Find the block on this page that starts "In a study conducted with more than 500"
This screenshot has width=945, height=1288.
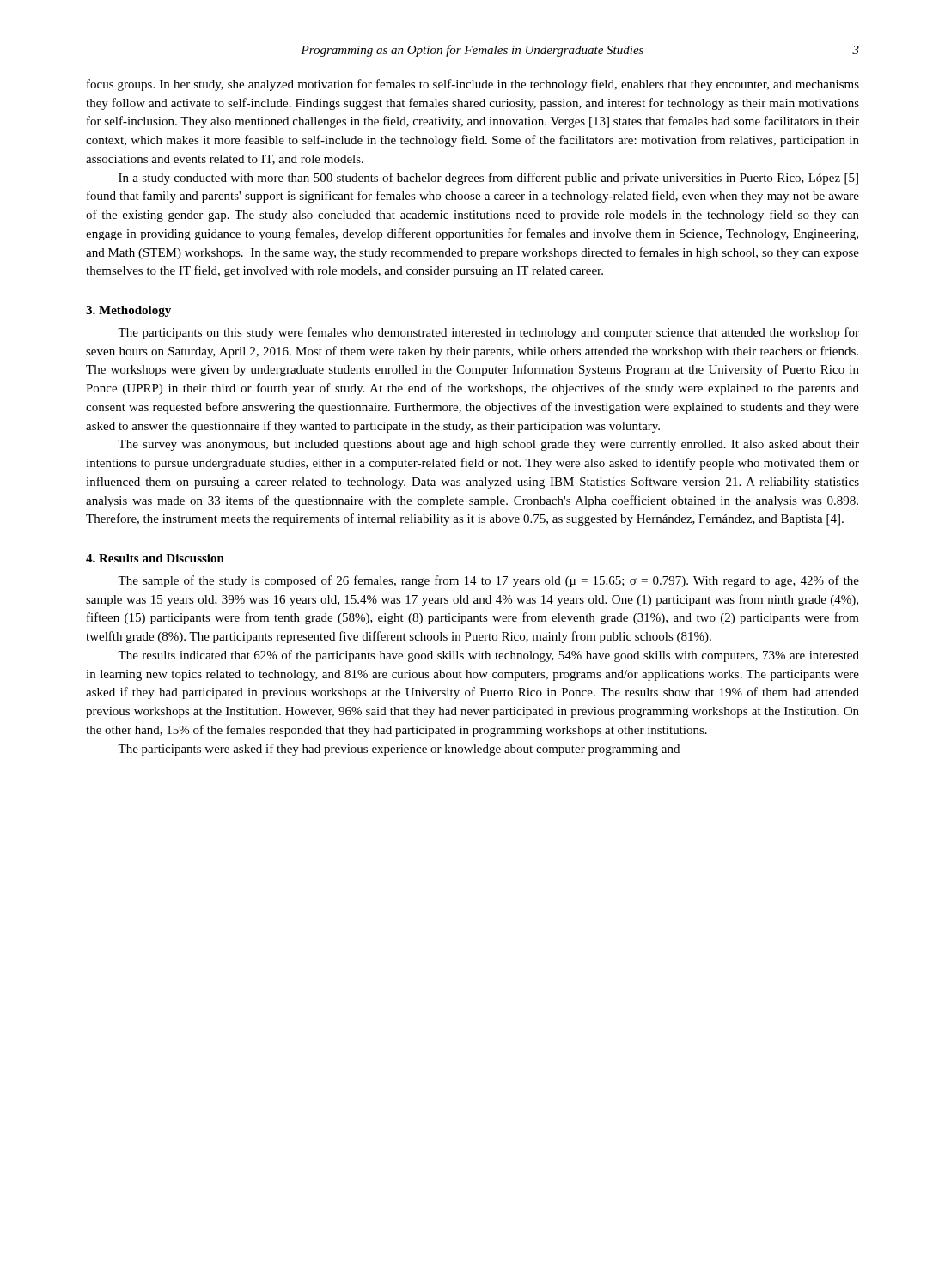[x=472, y=225]
